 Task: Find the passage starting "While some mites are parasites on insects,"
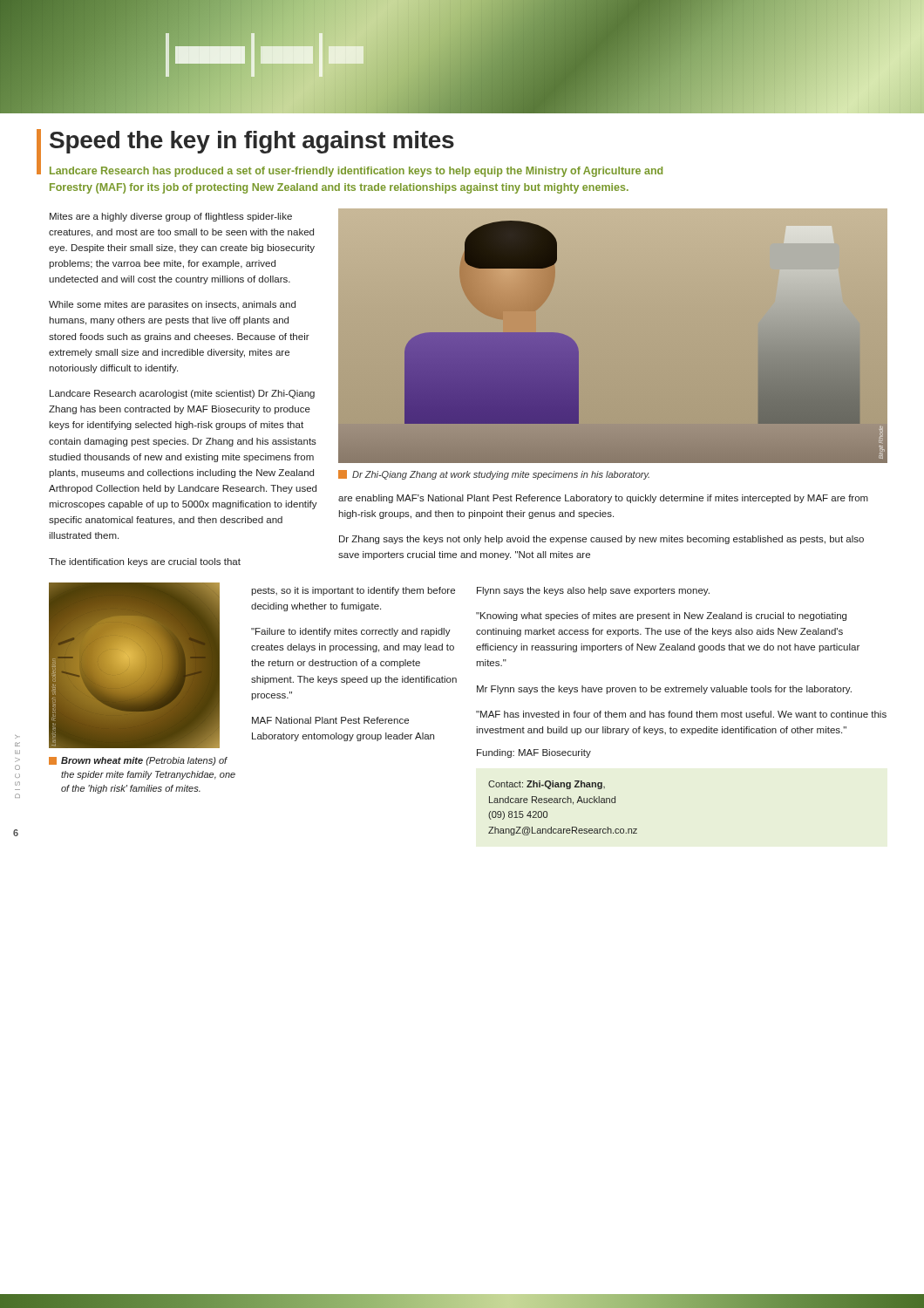click(x=179, y=336)
